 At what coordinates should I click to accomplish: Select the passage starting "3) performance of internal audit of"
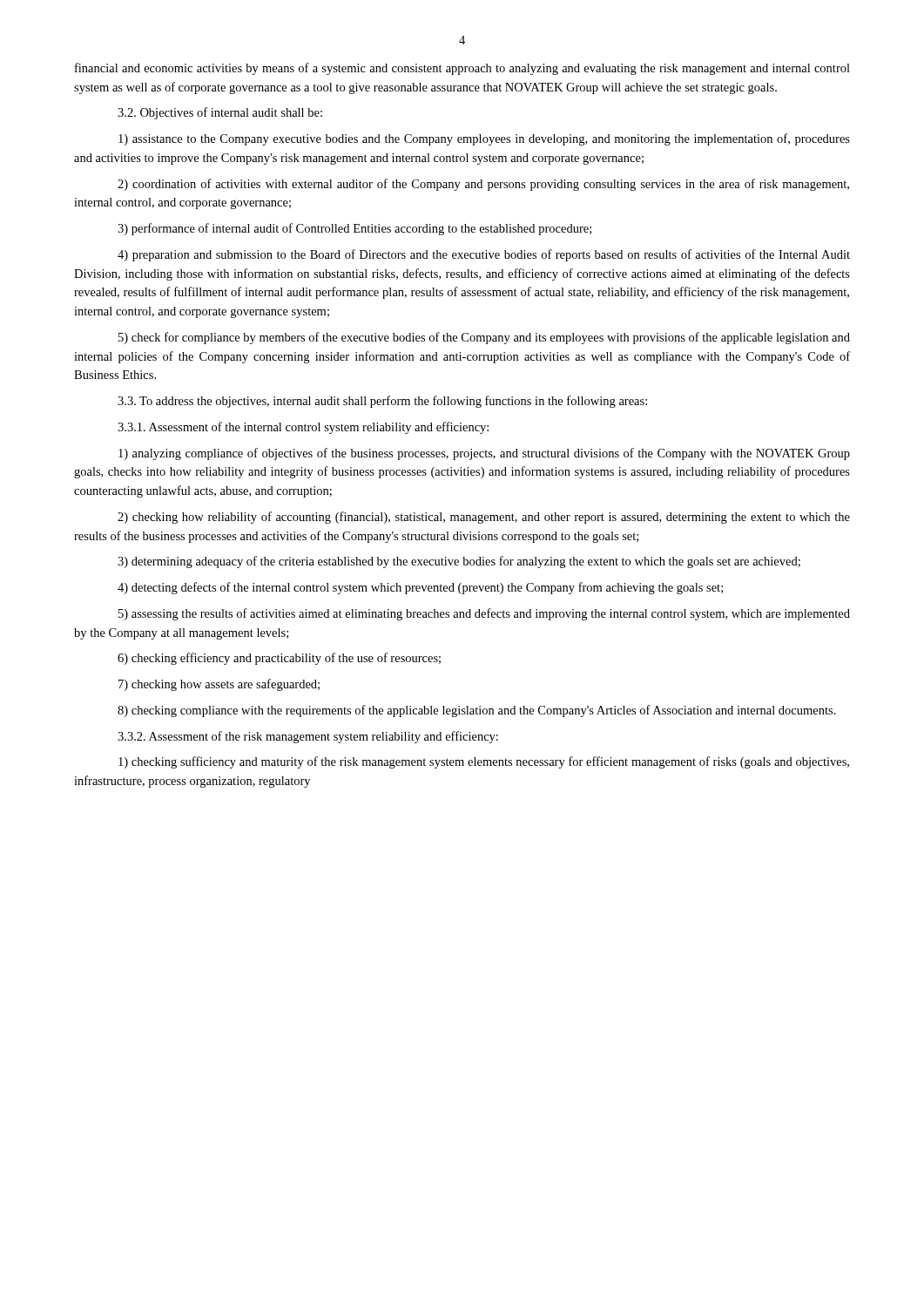point(355,228)
